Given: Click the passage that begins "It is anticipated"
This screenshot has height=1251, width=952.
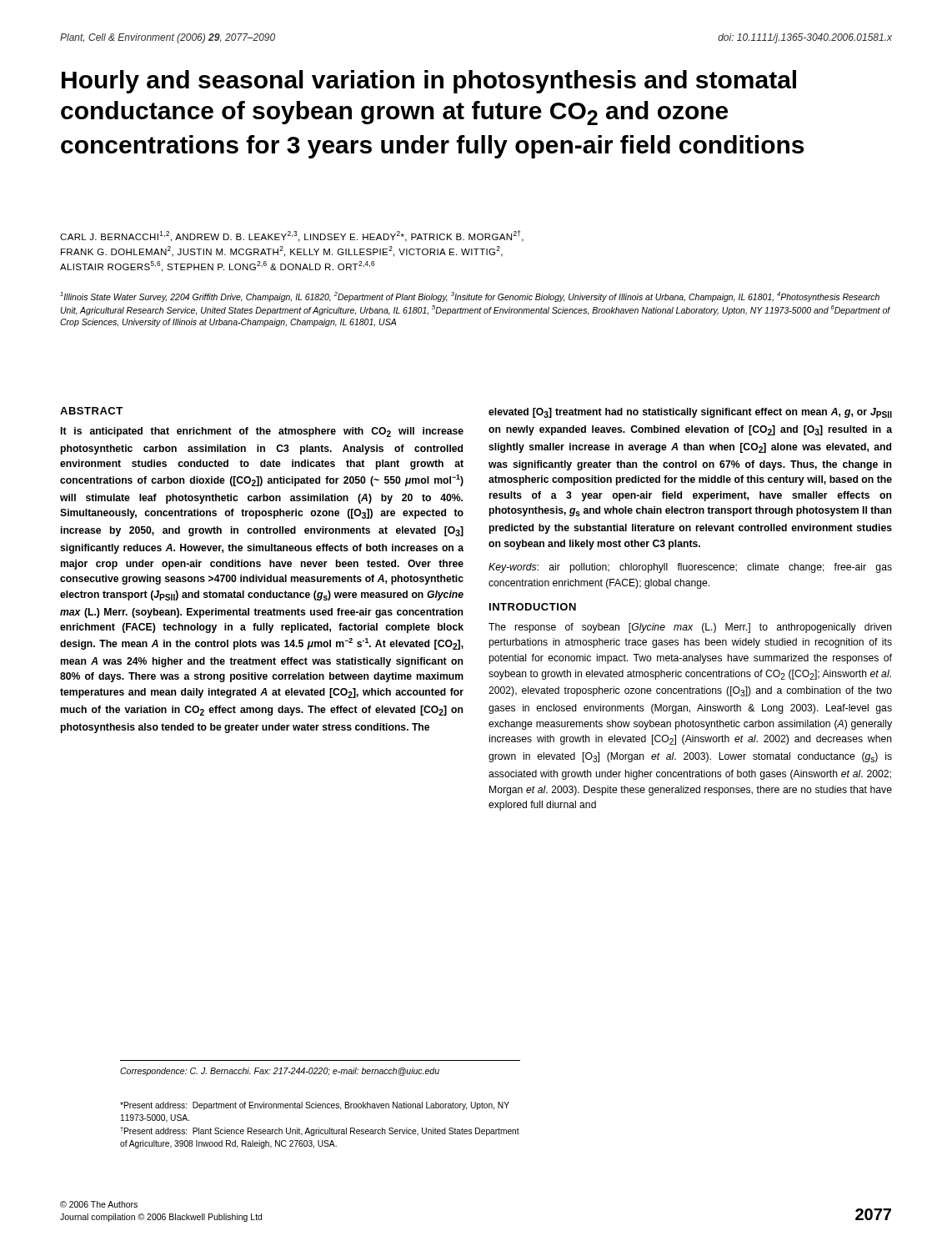Looking at the screenshot, I should [262, 579].
